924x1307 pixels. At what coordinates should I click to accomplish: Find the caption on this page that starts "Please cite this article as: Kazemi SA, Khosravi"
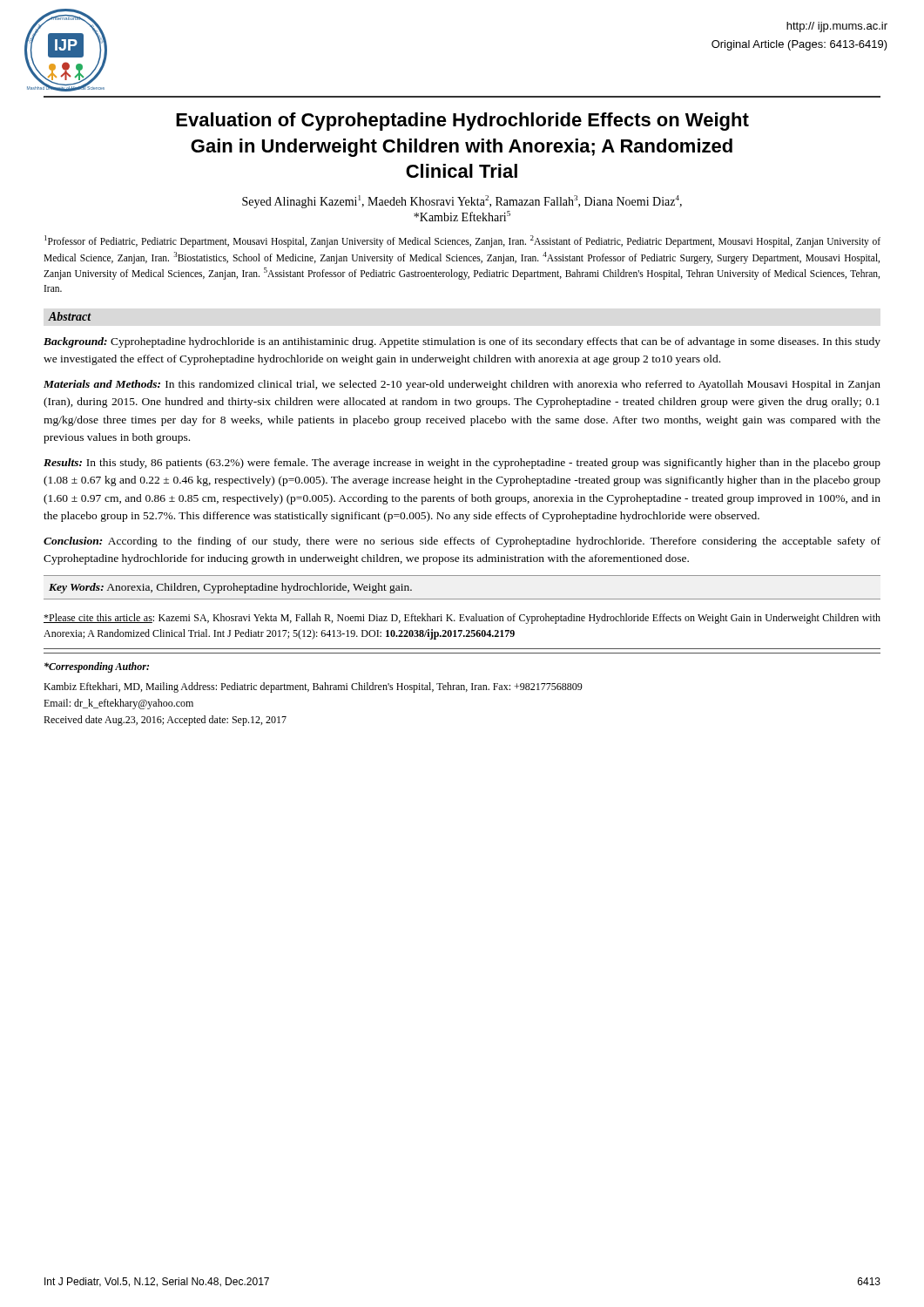pos(462,625)
